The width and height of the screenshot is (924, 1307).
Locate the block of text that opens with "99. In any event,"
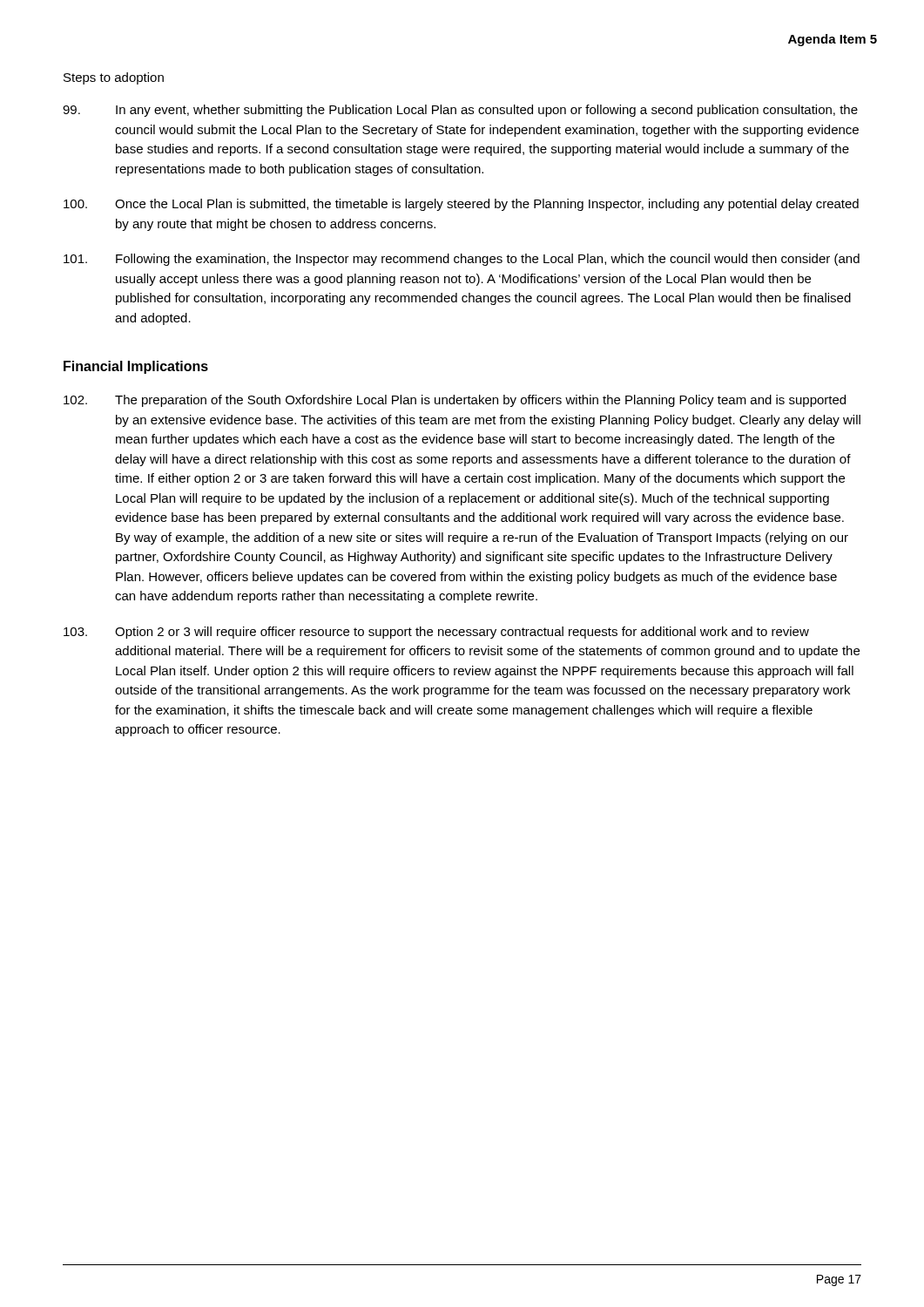click(462, 139)
